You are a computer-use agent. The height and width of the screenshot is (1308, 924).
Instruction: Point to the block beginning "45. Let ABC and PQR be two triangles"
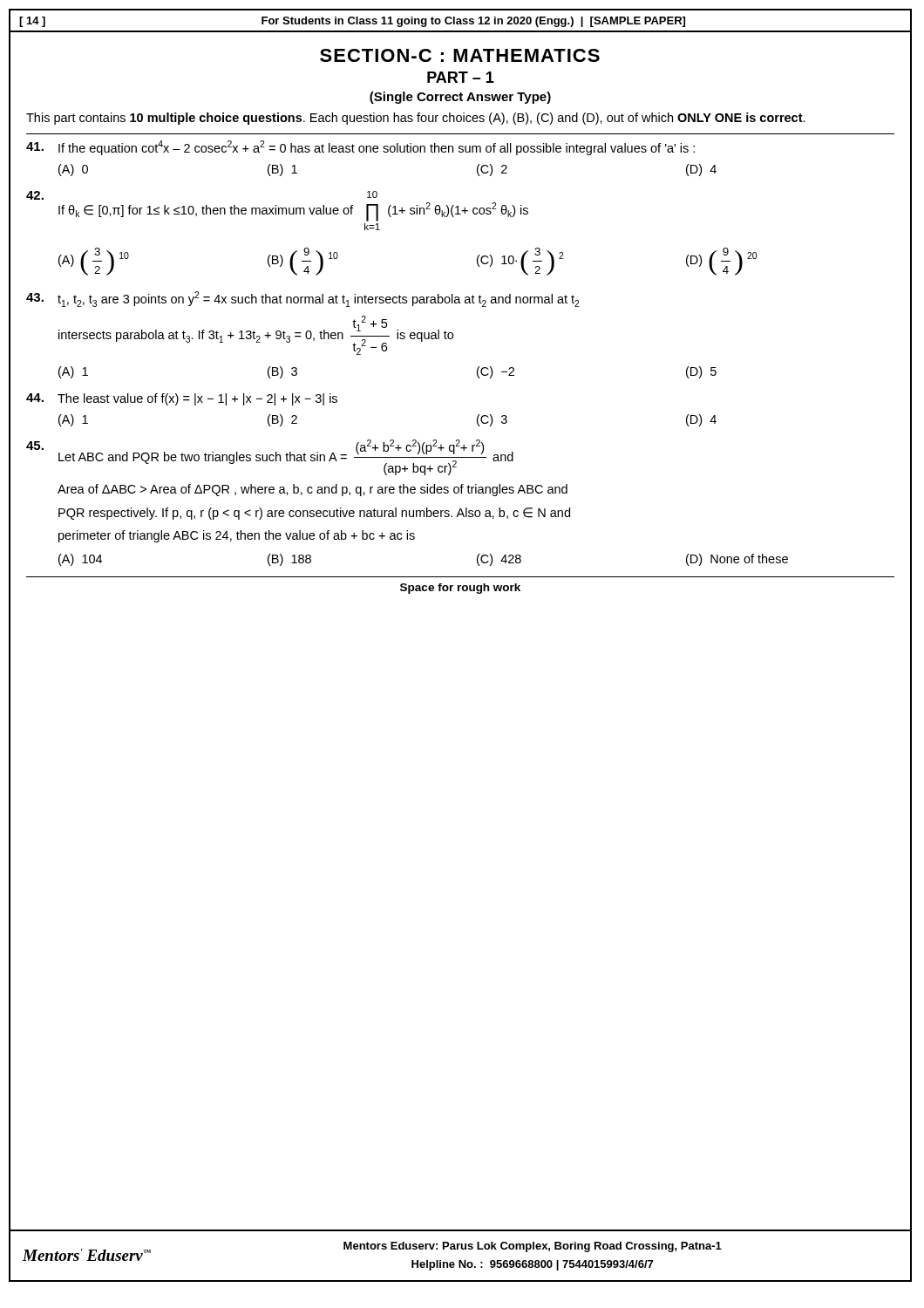(x=460, y=503)
